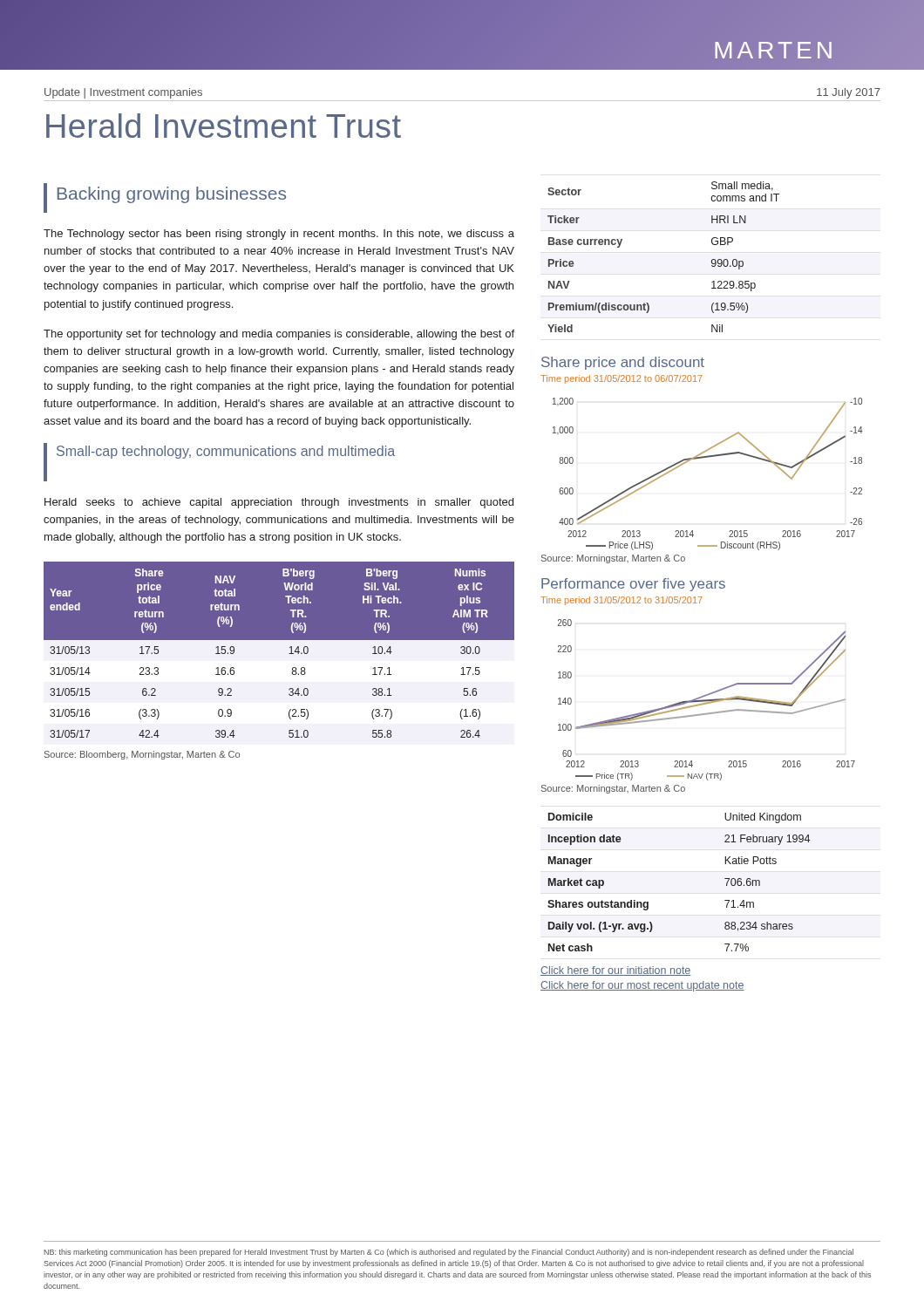
Task: Find the section header on this page that starts "Share price and discount Time period"
Action: 710,369
